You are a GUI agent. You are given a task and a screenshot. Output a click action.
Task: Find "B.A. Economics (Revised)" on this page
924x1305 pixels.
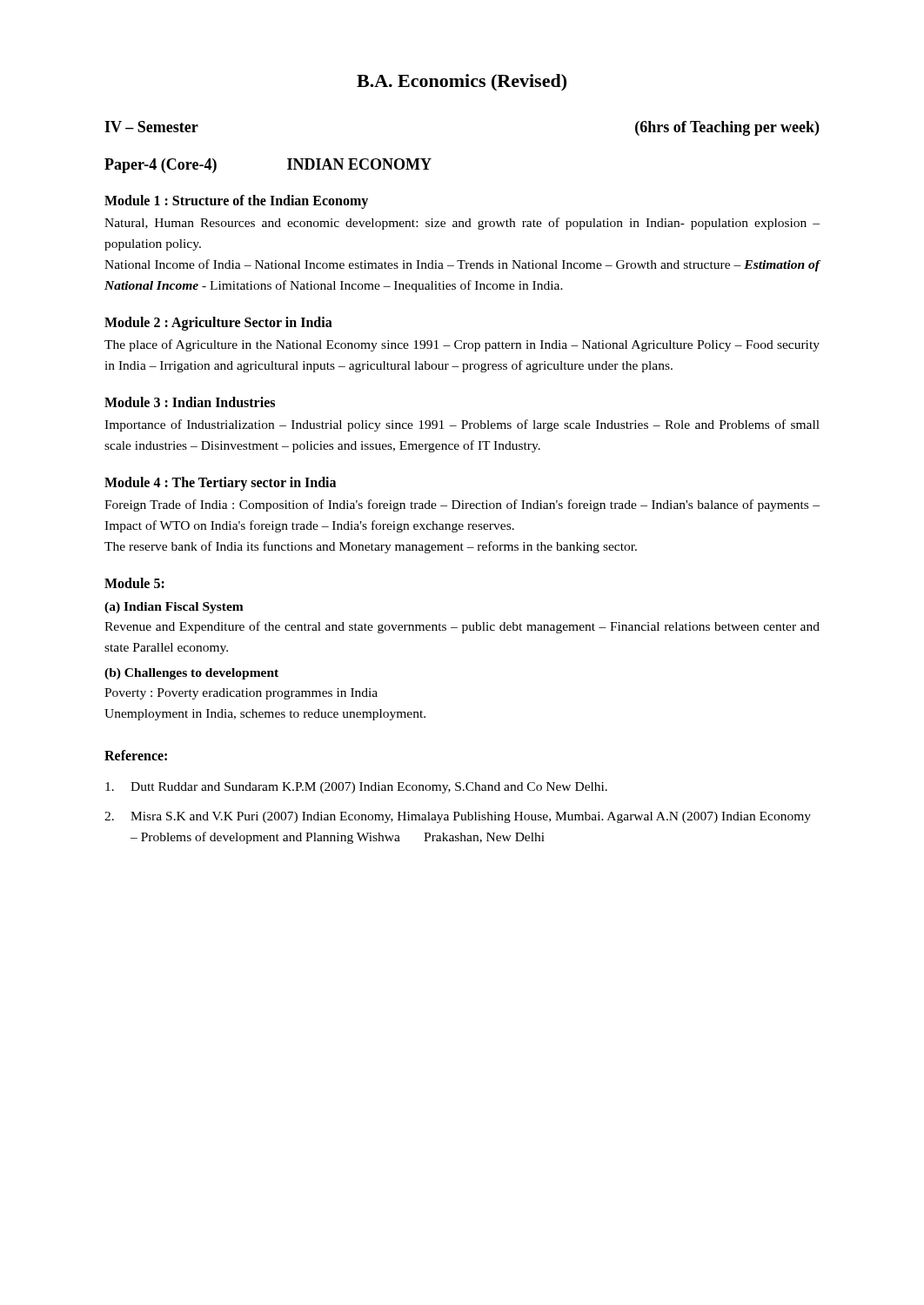(x=462, y=80)
